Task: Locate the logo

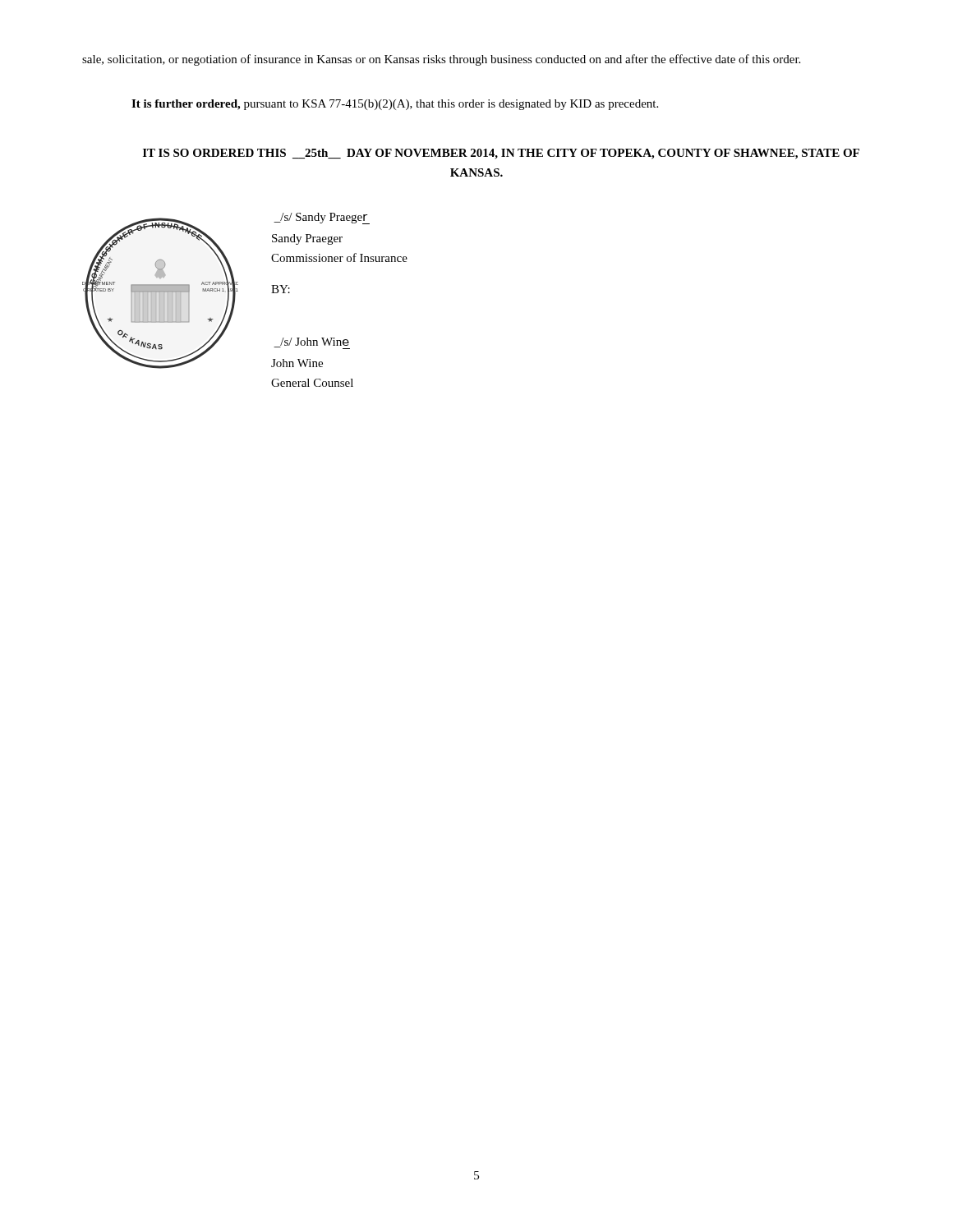Action: click(x=164, y=295)
